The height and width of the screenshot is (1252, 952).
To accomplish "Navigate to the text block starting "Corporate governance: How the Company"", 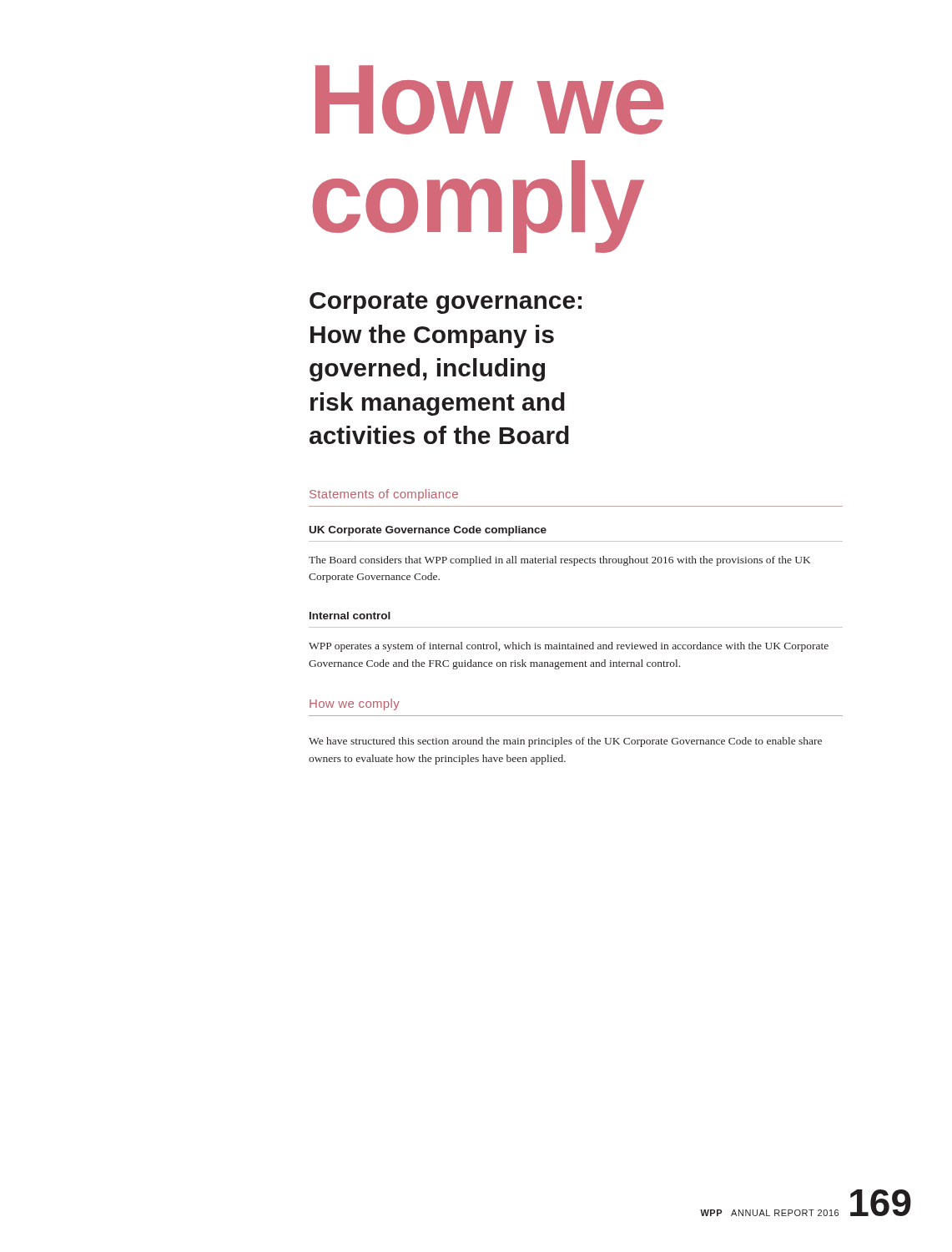I will point(446,303).
